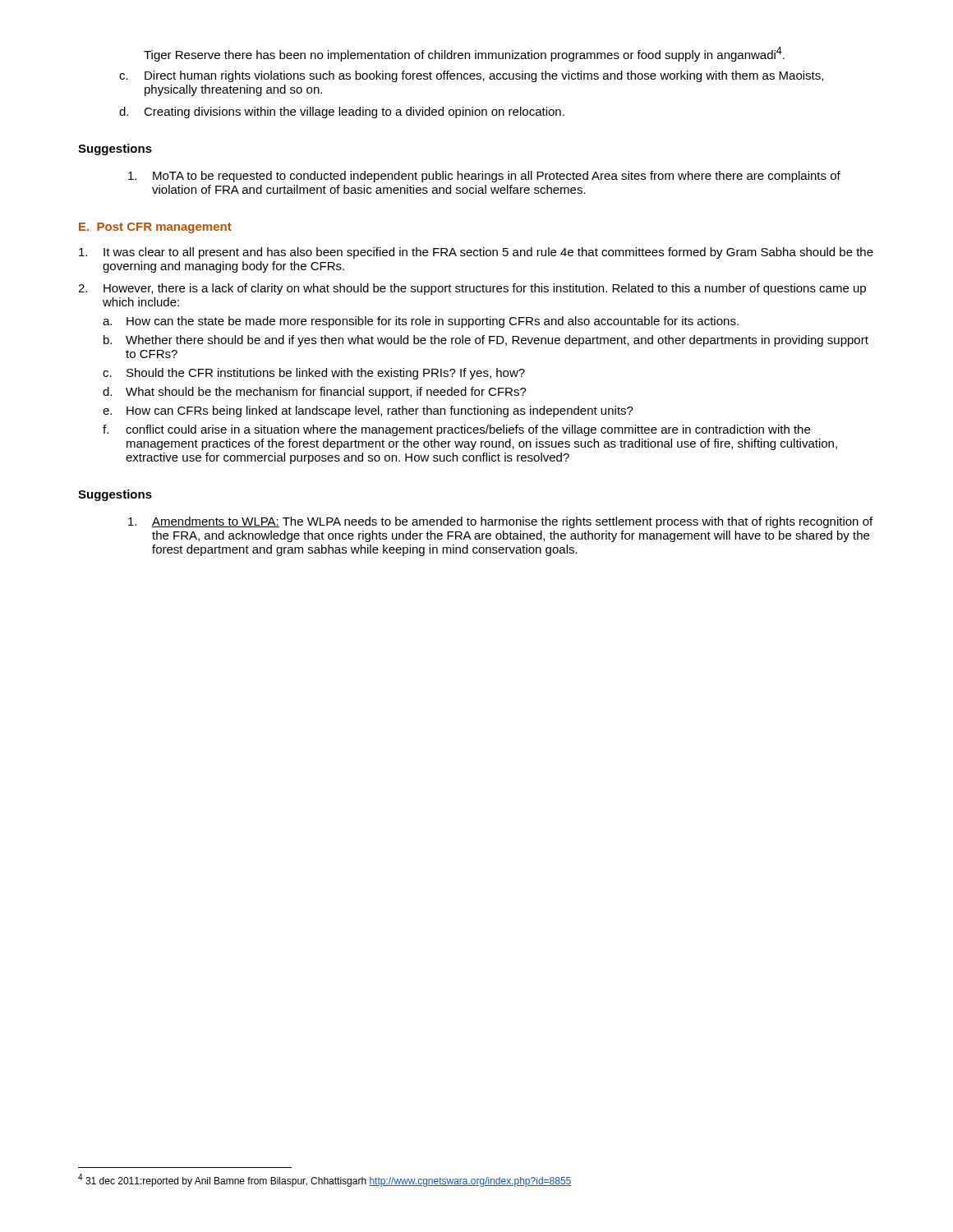Select the text block that reads "Tiger Reserve there"

point(465,53)
